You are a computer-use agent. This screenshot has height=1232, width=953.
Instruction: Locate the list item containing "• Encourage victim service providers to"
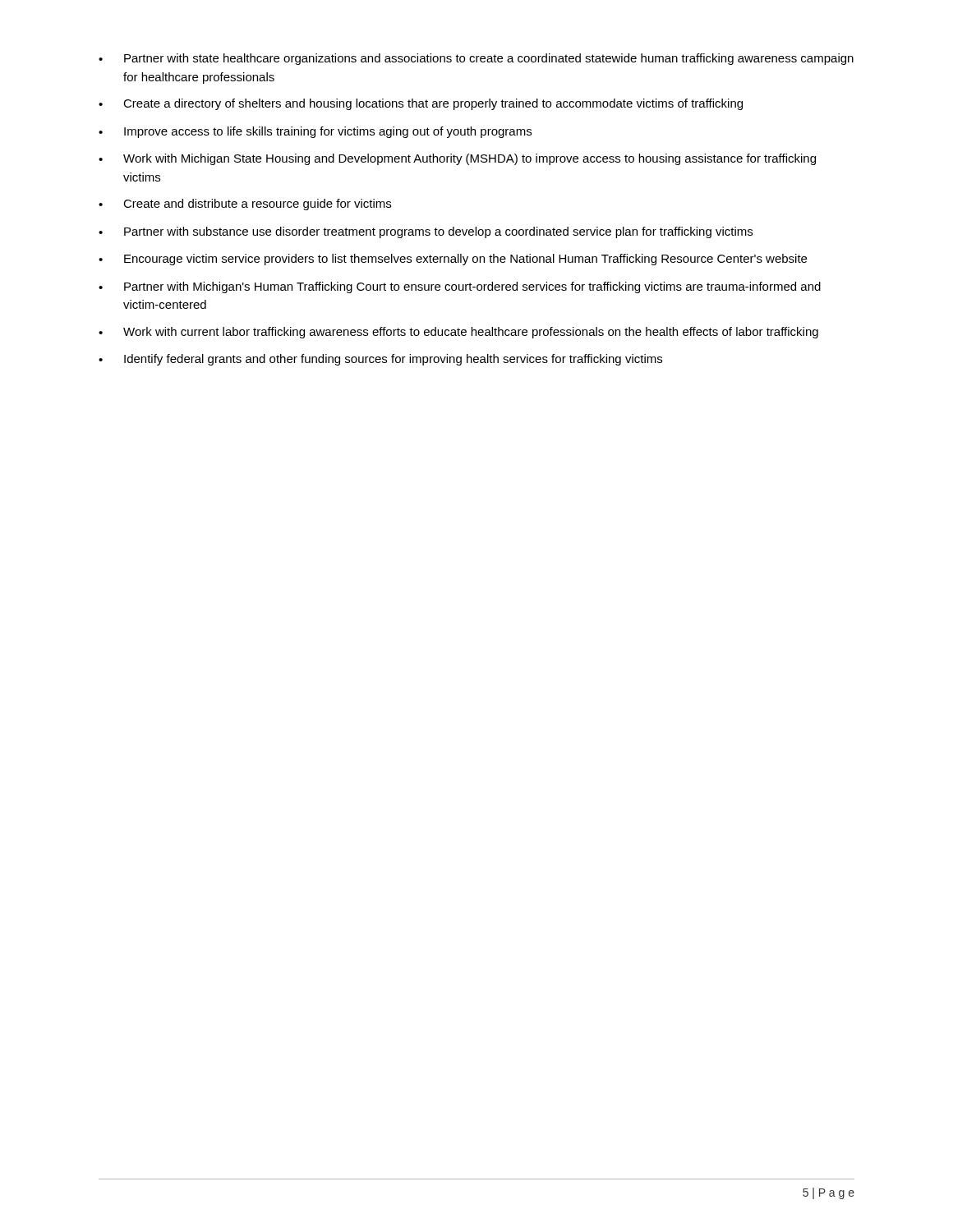point(453,259)
